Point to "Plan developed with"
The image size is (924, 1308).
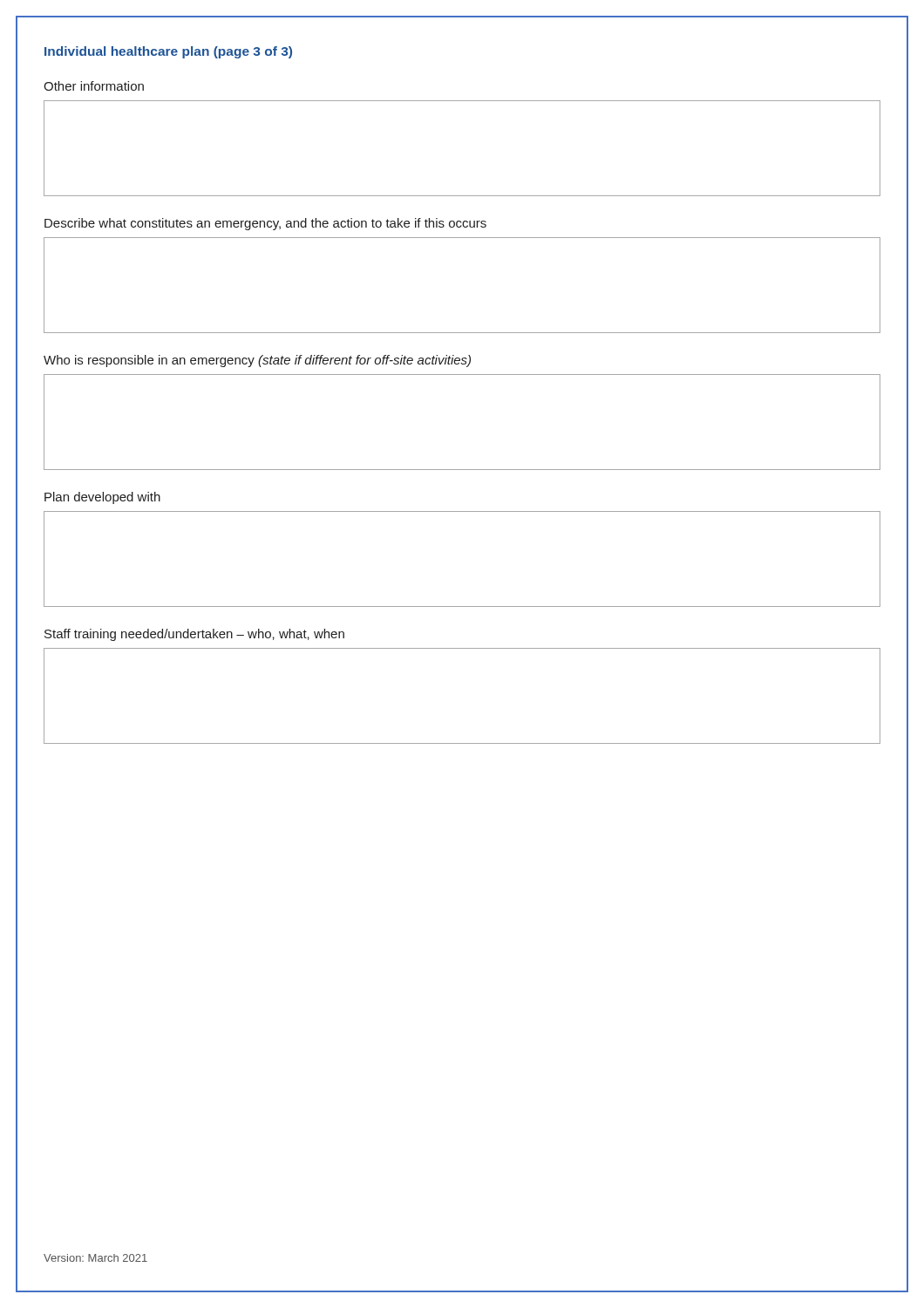pyautogui.click(x=102, y=497)
